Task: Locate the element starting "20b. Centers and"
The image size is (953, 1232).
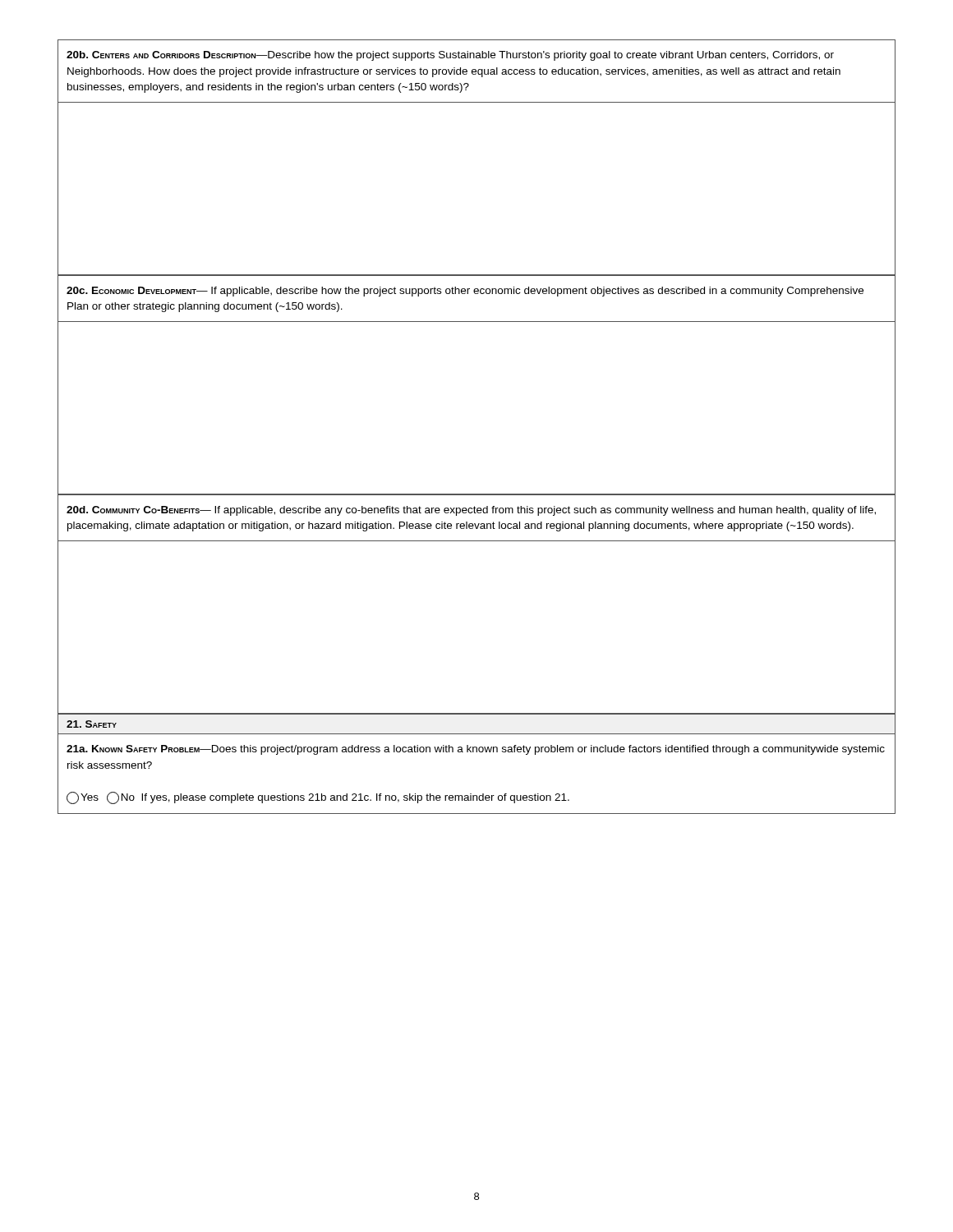Action: pos(454,71)
